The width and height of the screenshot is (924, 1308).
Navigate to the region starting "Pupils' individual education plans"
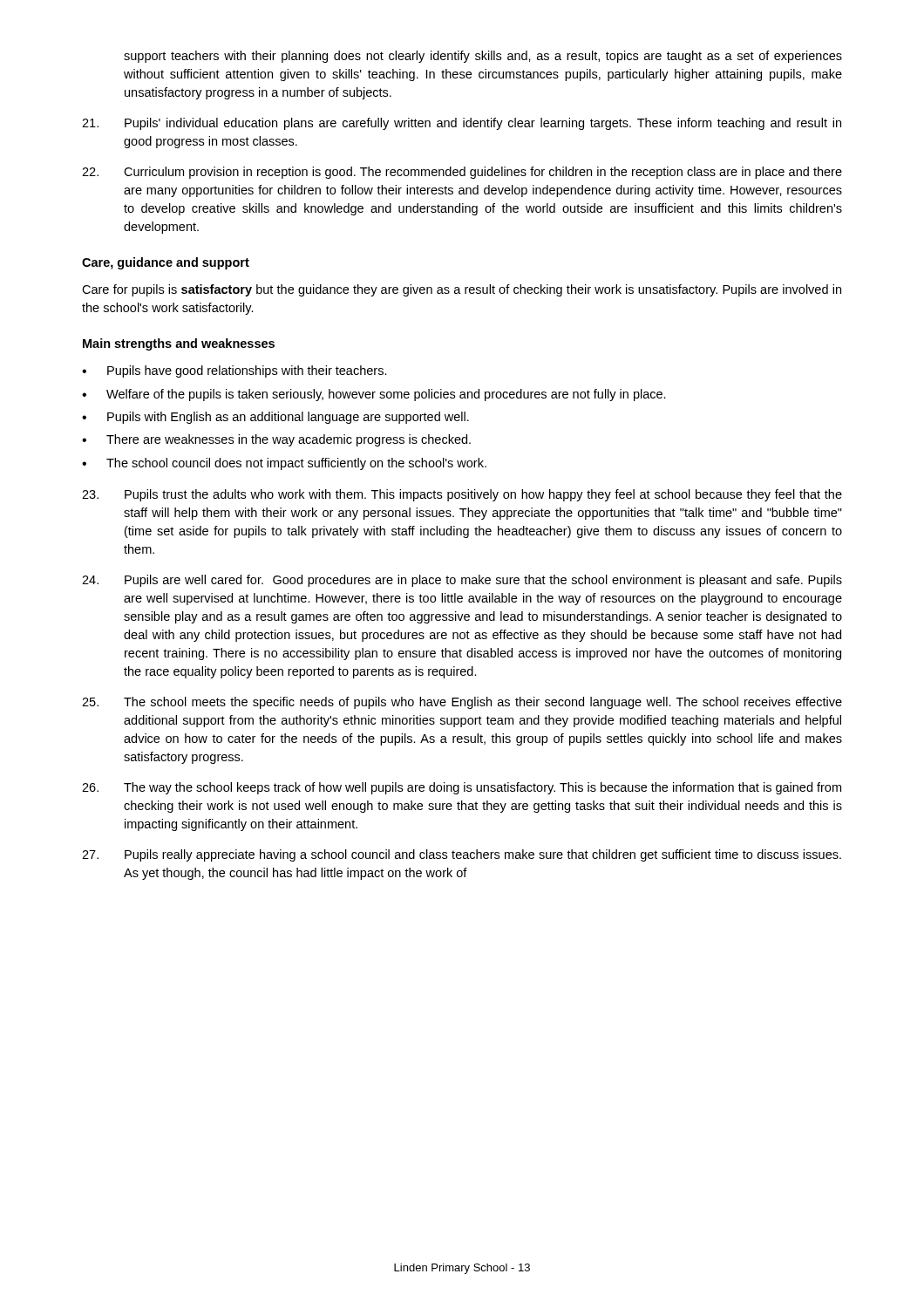point(462,133)
